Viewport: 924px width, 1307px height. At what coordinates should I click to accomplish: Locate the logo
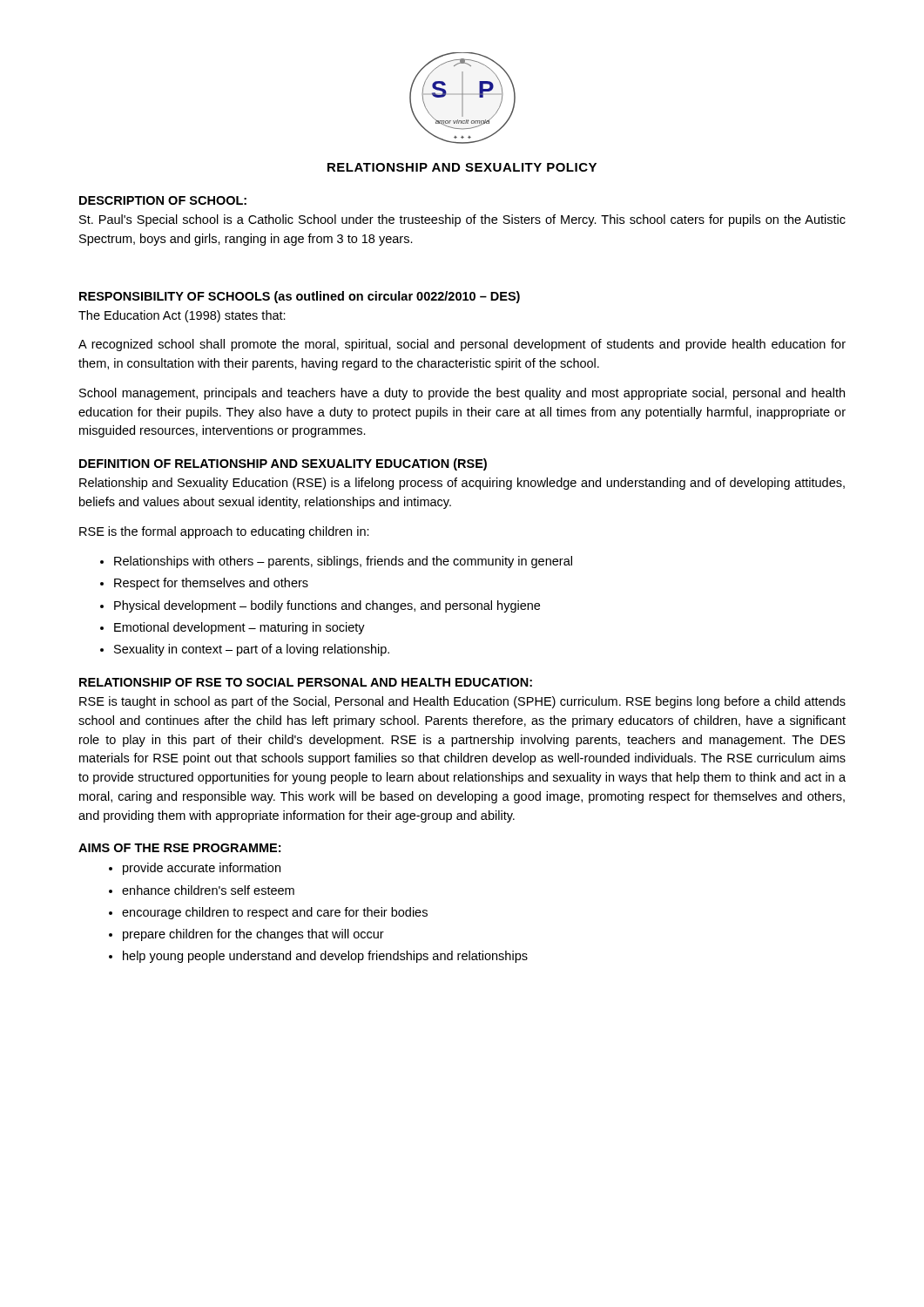[462, 101]
